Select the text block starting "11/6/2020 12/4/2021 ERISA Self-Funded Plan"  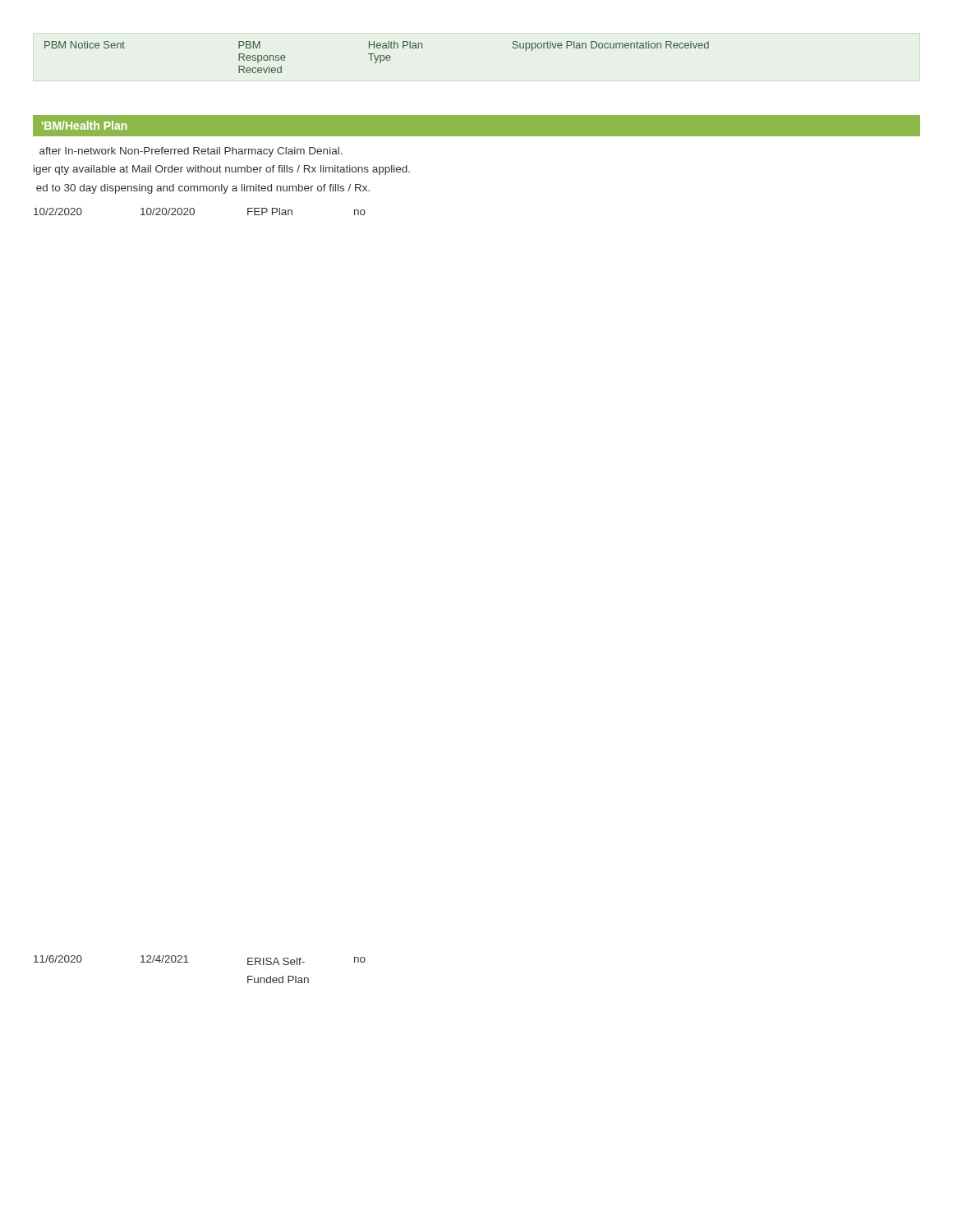(x=51, y=961)
